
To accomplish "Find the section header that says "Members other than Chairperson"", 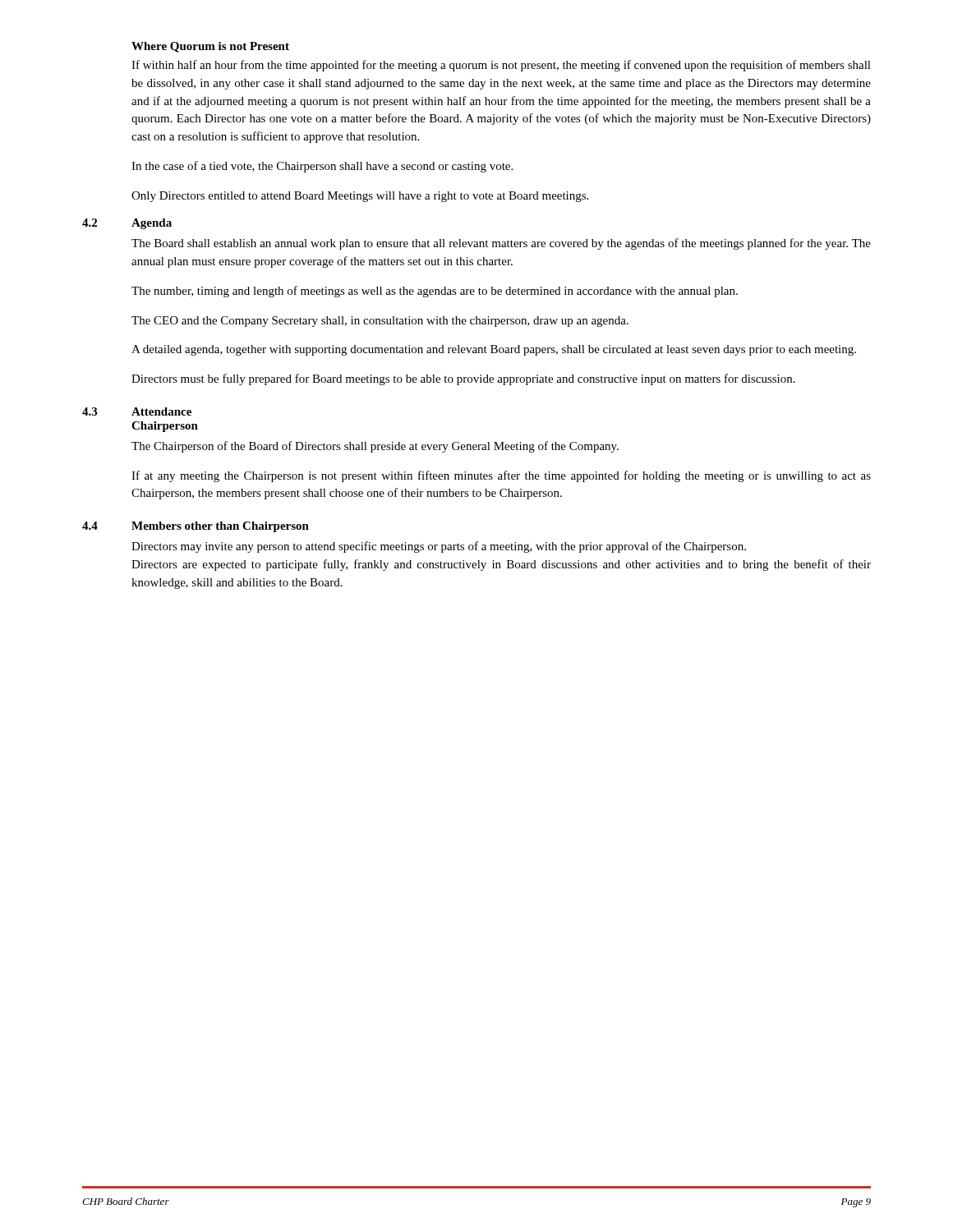I will (220, 526).
